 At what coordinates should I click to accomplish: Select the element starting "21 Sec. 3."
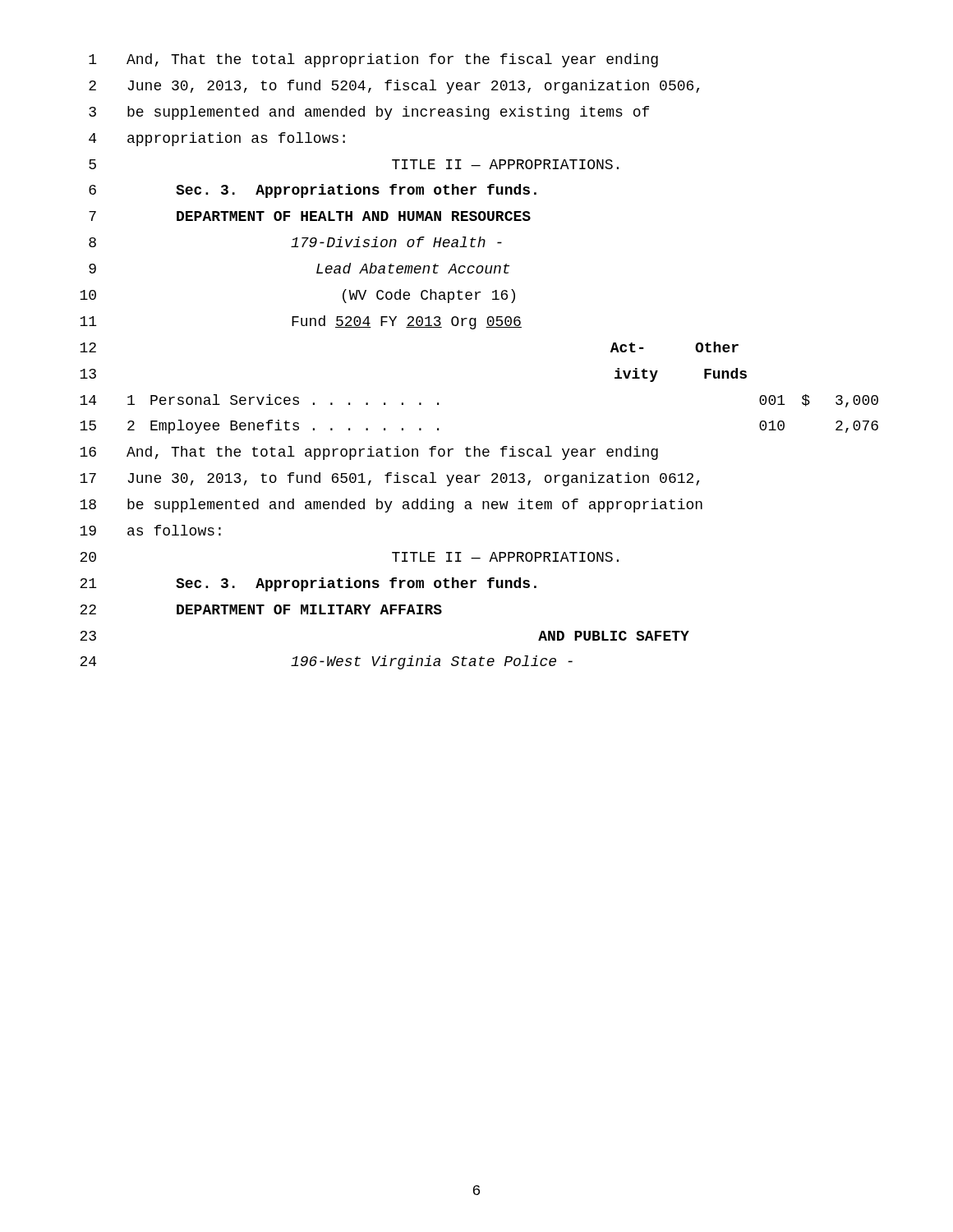(476, 585)
